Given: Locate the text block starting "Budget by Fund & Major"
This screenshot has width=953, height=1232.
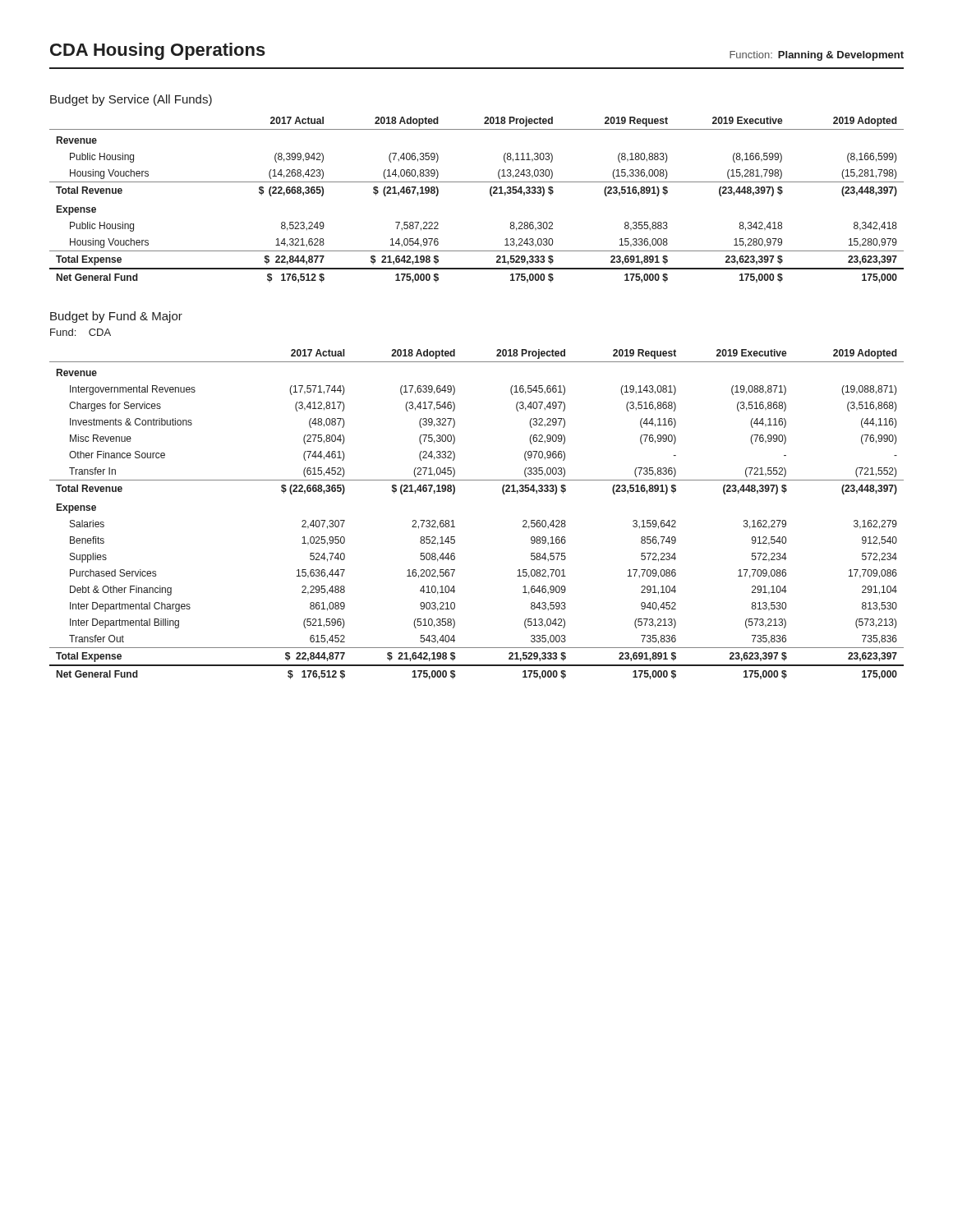Looking at the screenshot, I should click(x=116, y=316).
